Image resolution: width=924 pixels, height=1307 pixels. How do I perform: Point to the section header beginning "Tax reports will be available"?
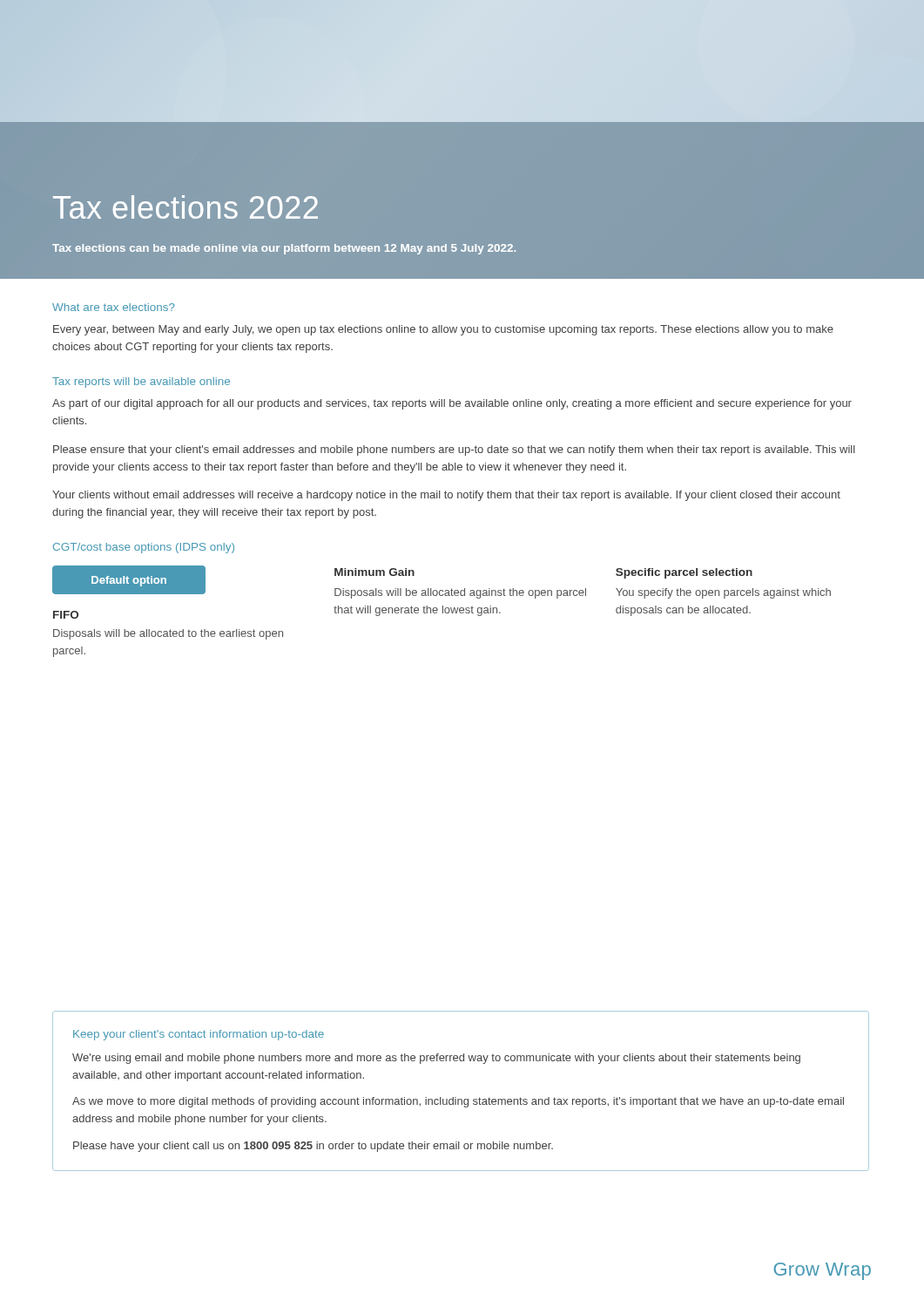[141, 382]
